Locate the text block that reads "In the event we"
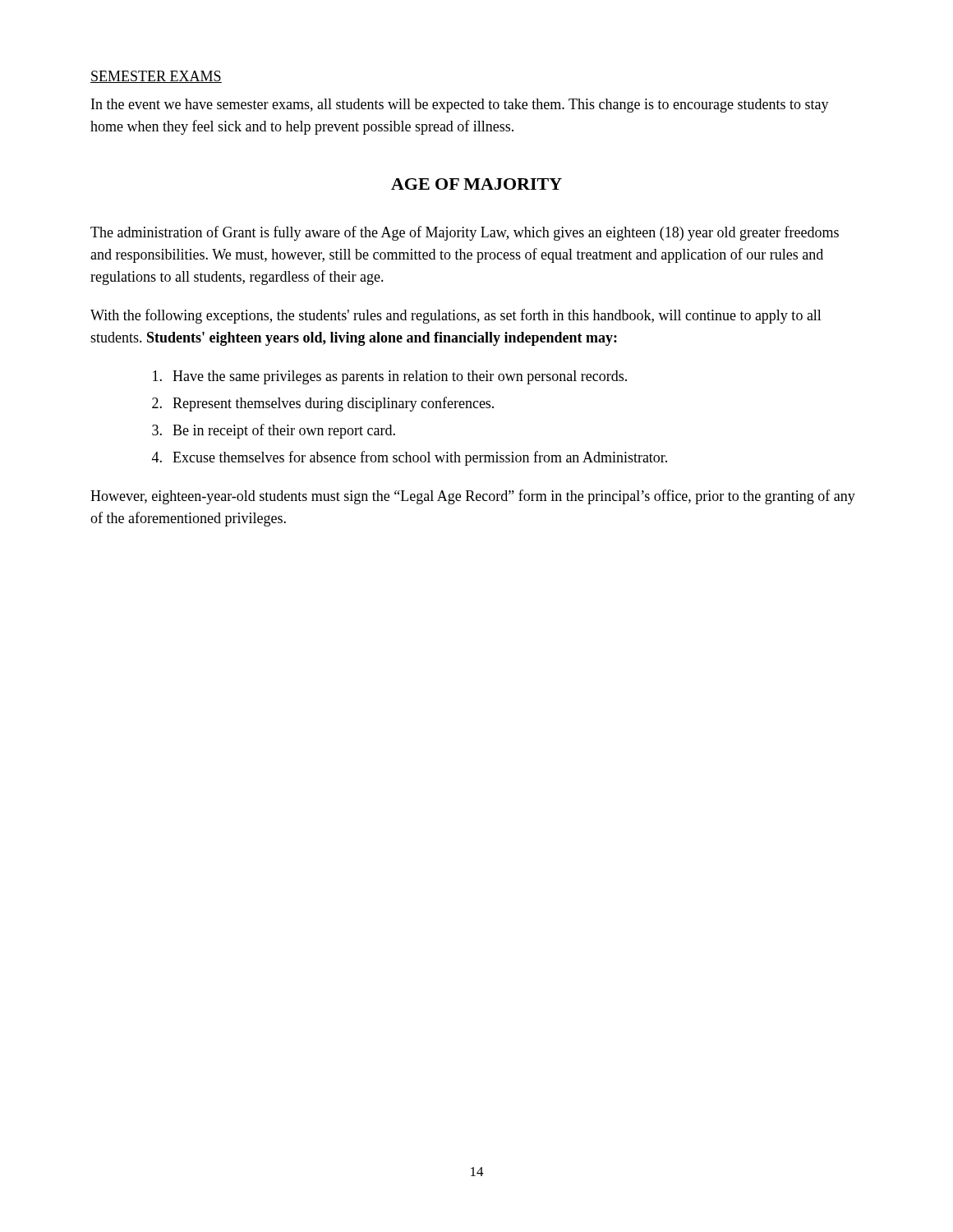The image size is (953, 1232). 476,116
